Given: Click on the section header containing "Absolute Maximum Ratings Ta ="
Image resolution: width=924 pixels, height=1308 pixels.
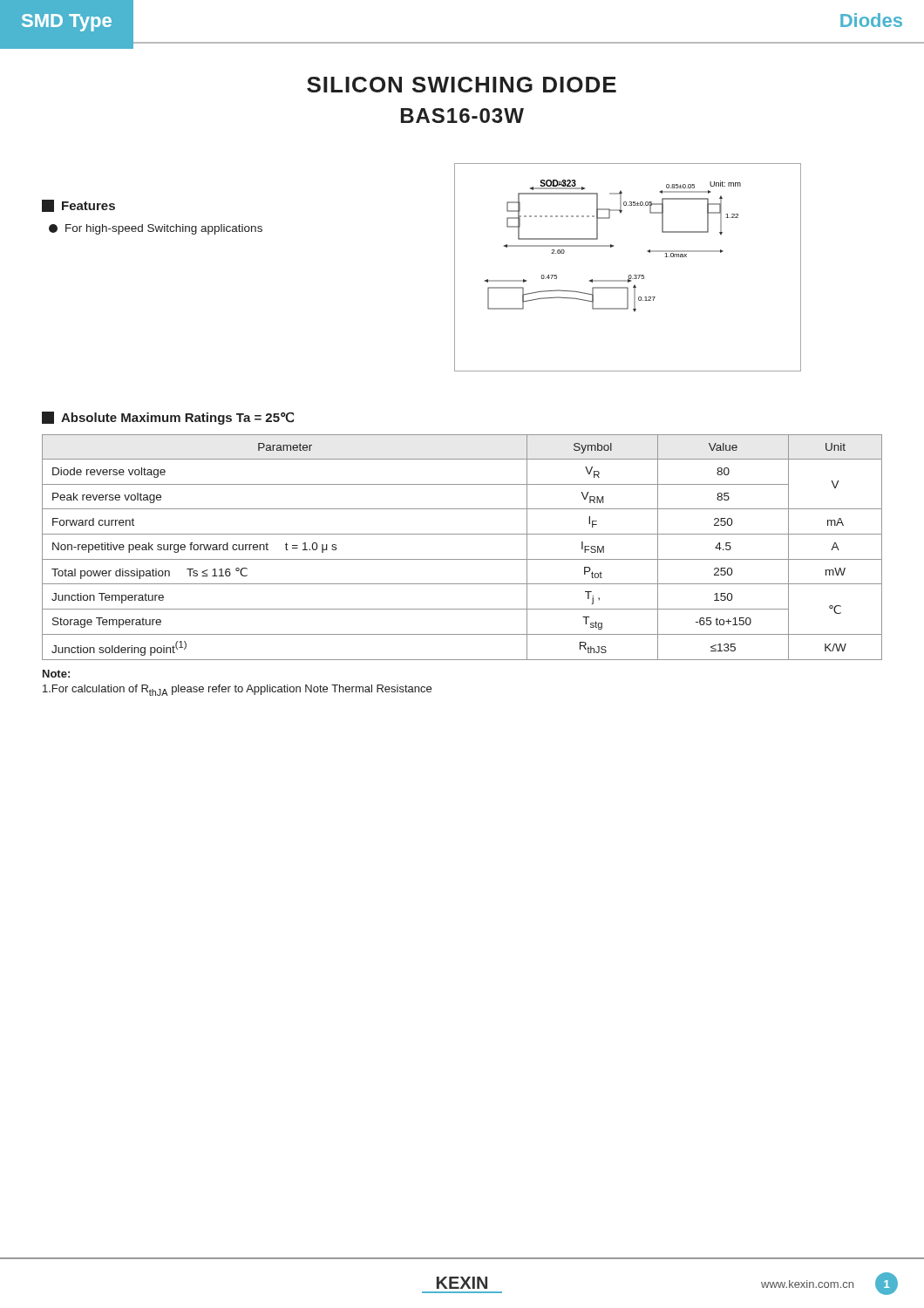Looking at the screenshot, I should [x=168, y=417].
